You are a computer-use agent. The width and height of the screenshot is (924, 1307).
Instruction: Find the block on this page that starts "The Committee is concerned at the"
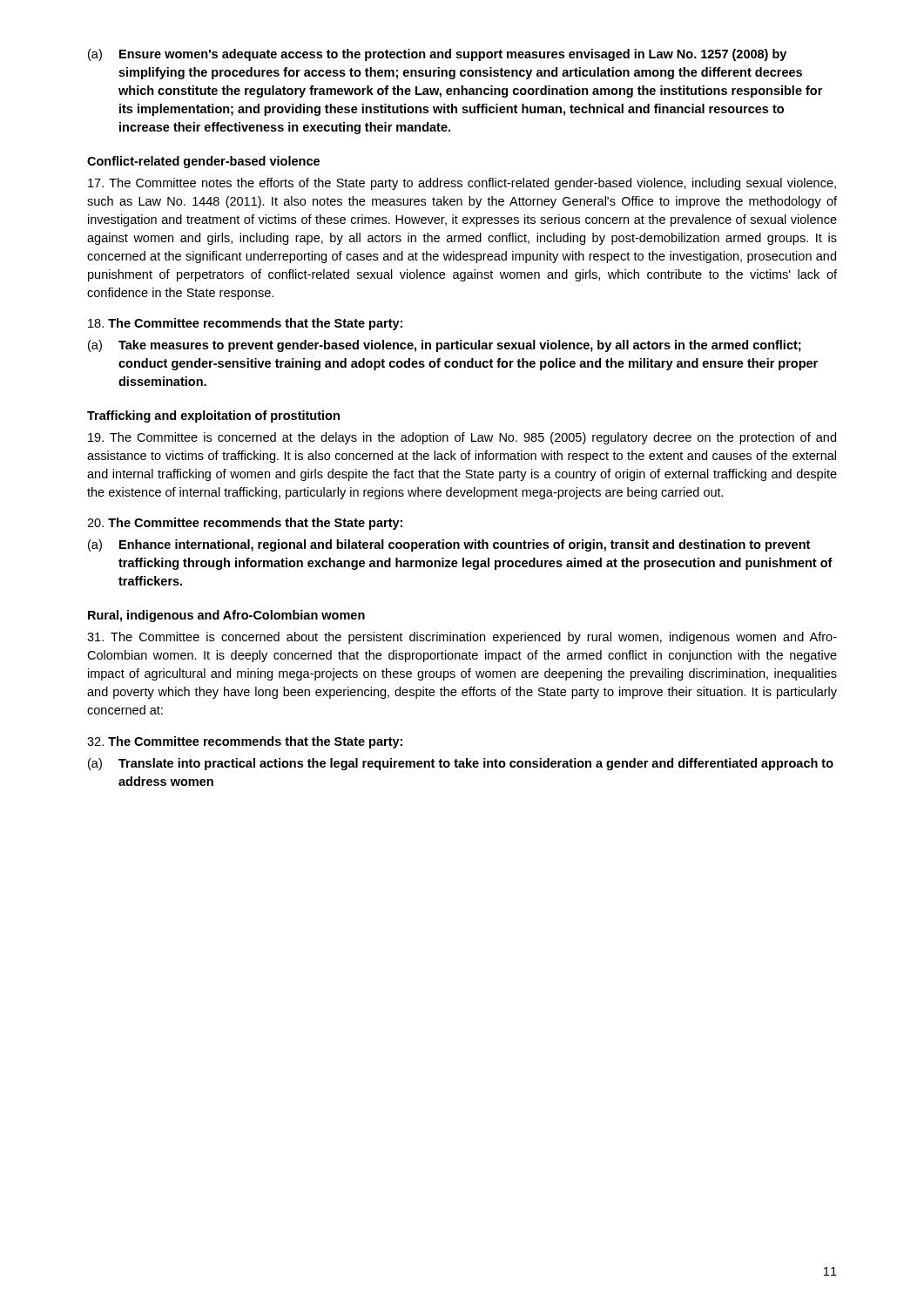462,465
